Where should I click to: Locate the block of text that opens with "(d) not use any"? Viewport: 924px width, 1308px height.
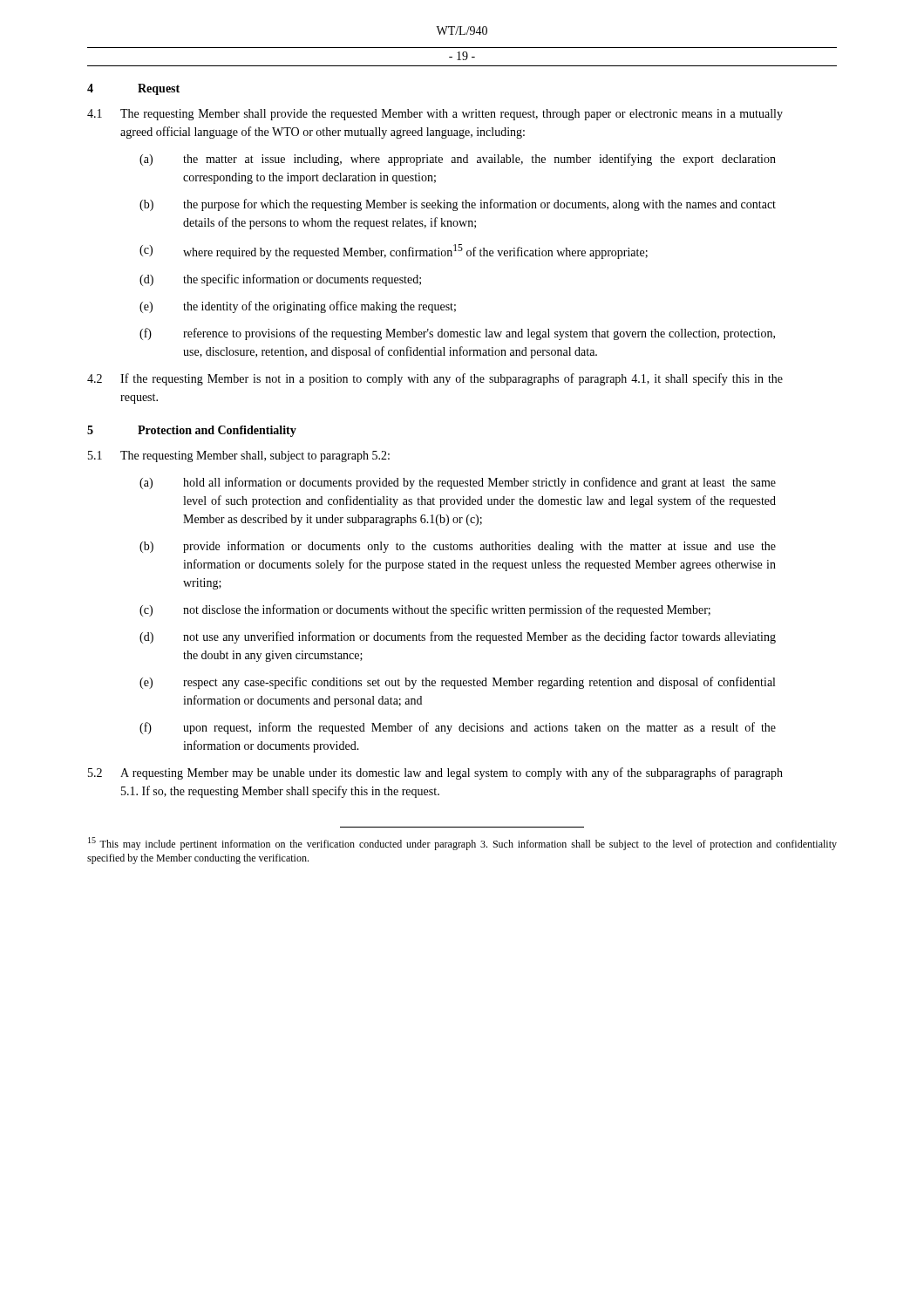click(x=458, y=646)
